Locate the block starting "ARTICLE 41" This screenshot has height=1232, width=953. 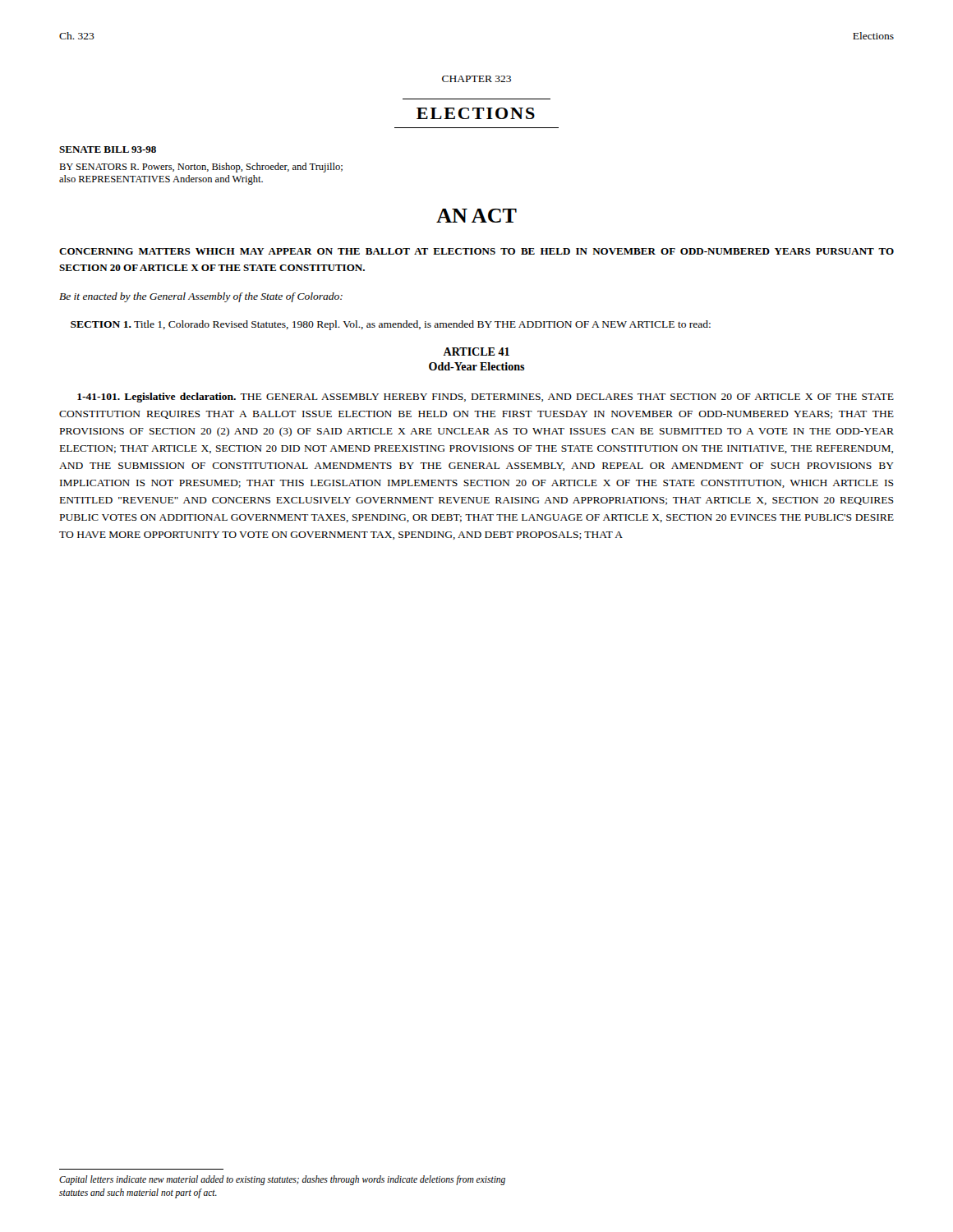tap(476, 352)
